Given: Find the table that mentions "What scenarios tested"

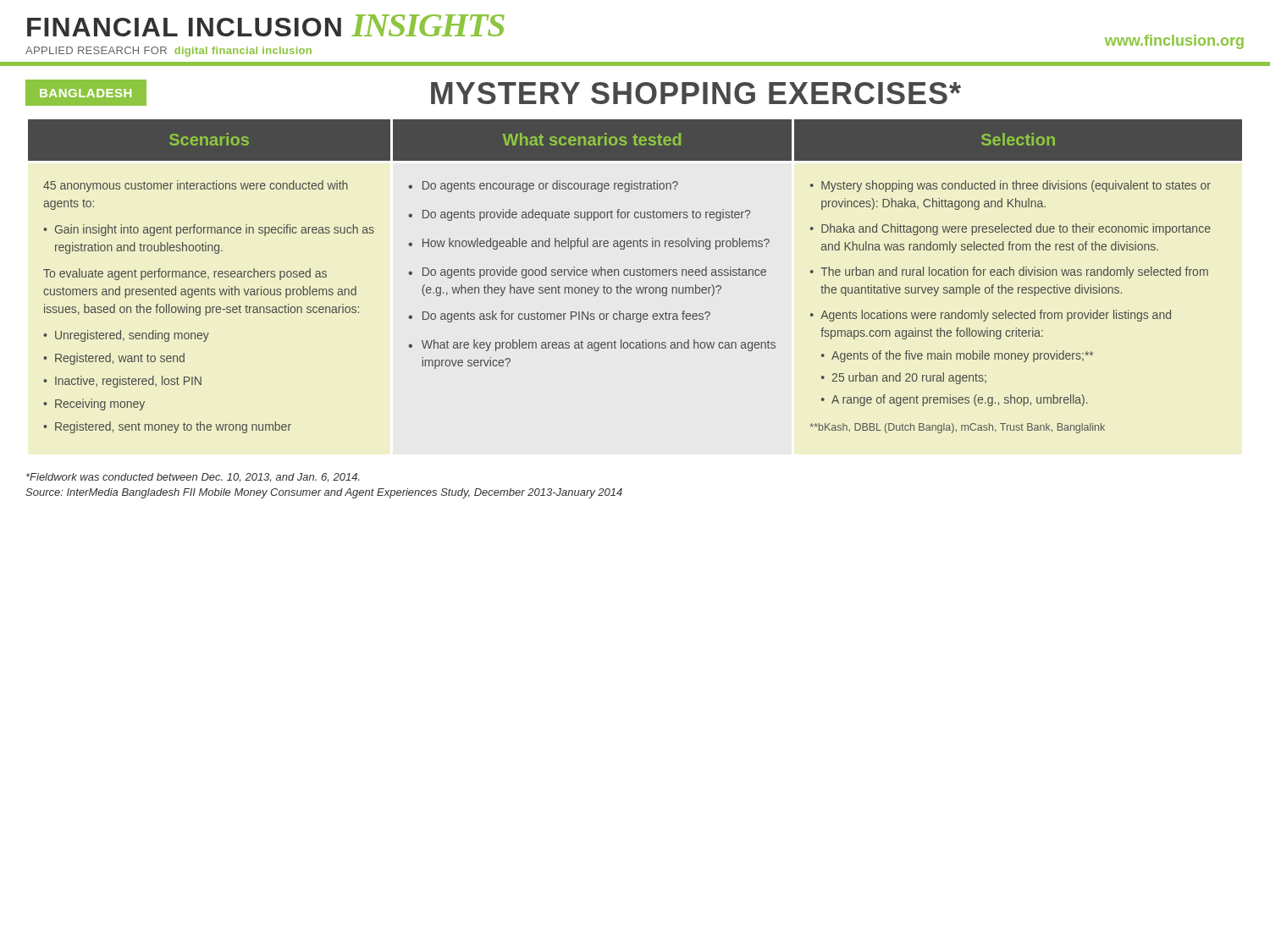Looking at the screenshot, I should 635,290.
